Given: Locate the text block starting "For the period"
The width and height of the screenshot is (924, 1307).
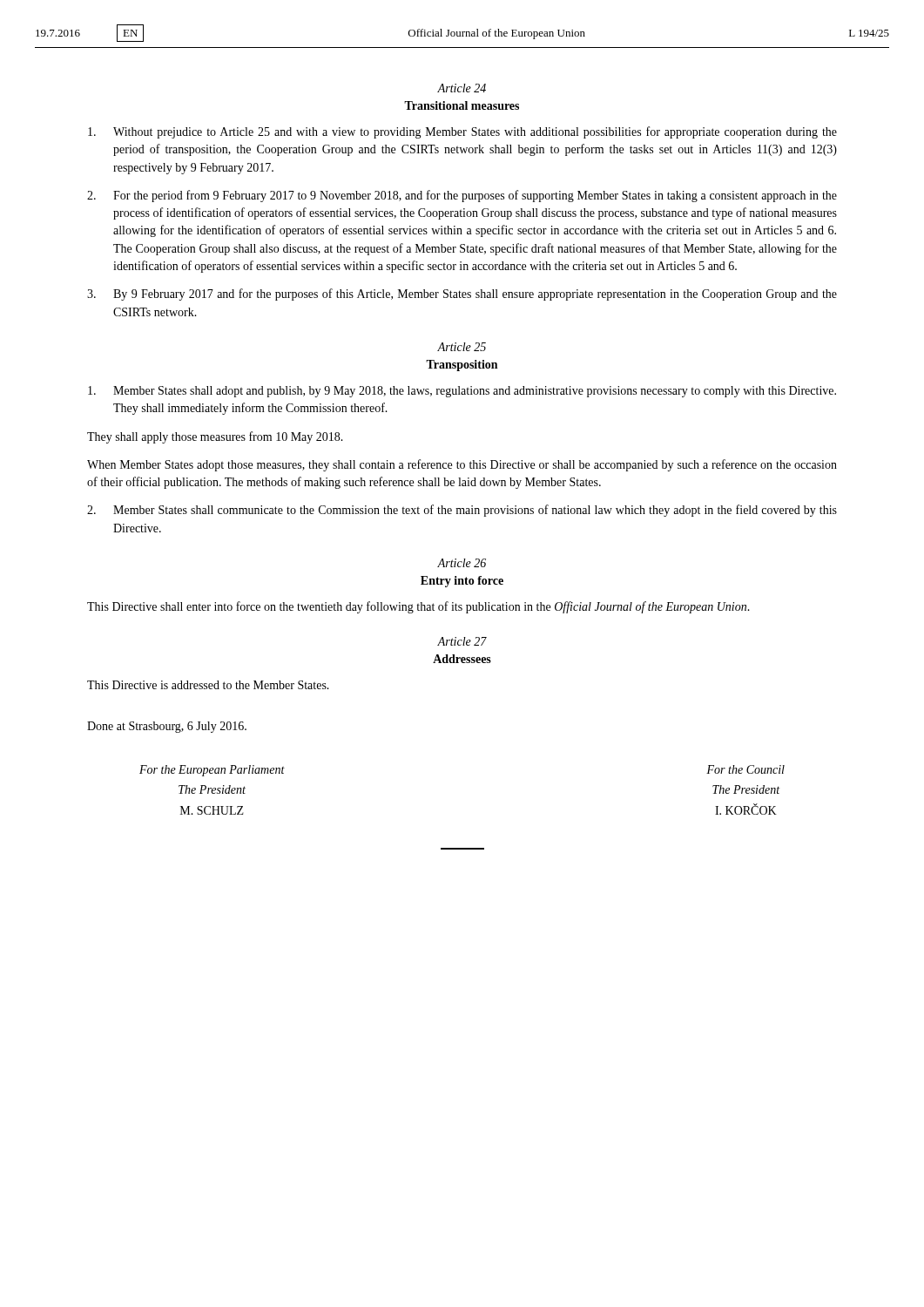Looking at the screenshot, I should [x=462, y=231].
